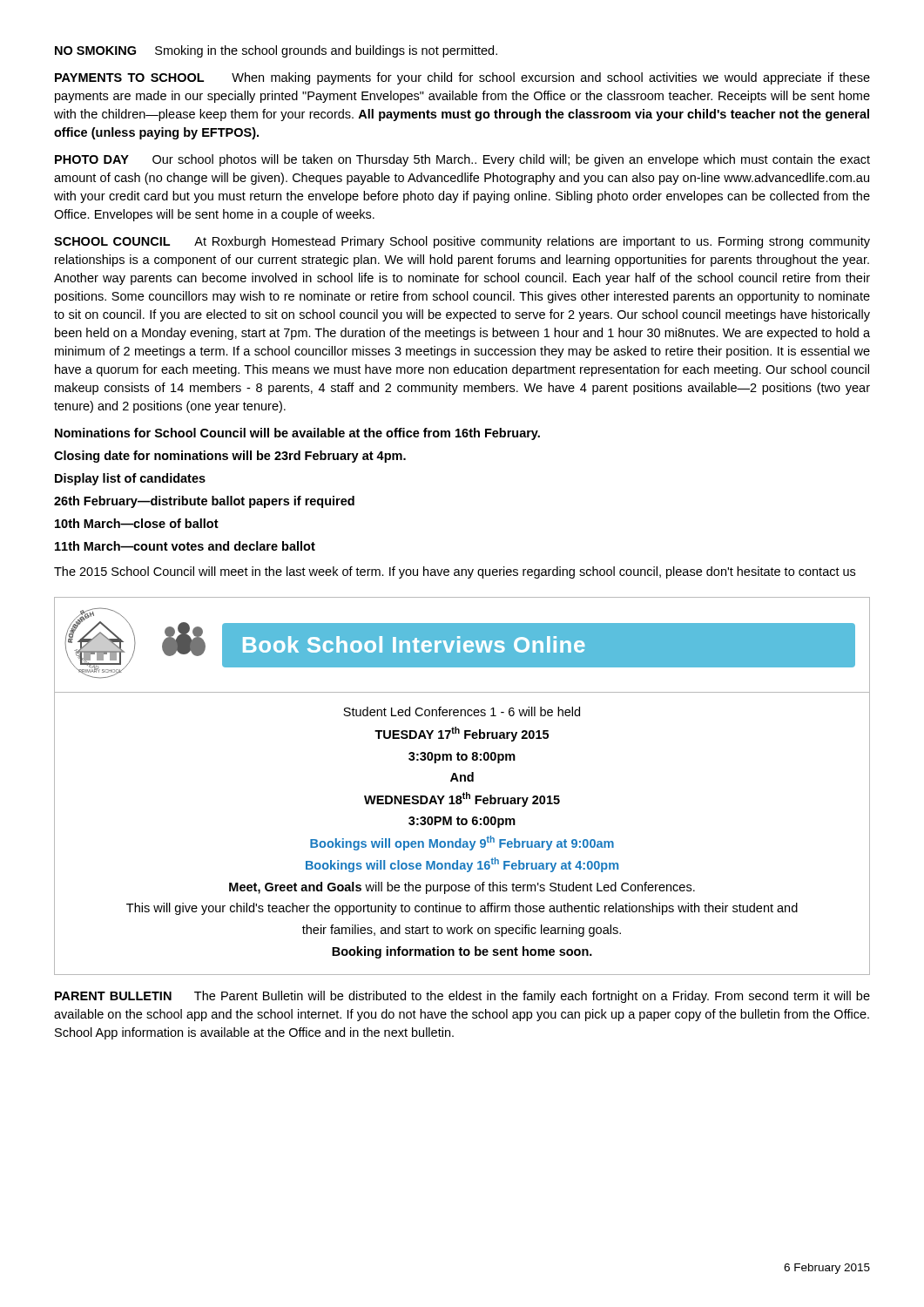
Task: Click on the list item that says "11th March—count votes and declare ballot"
Action: pyautogui.click(x=185, y=547)
